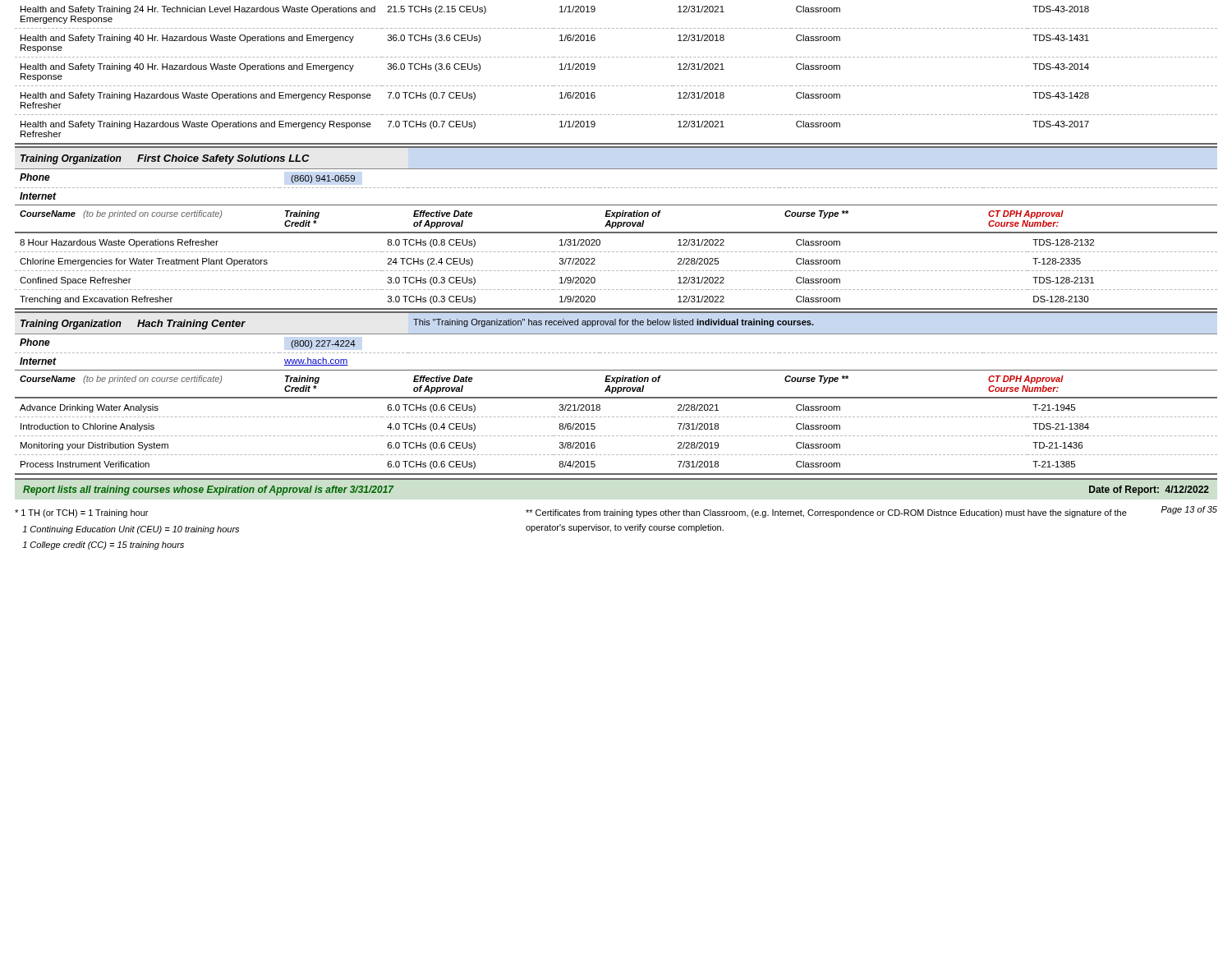Locate the footnote that says "Certificates from training types other than Classroom,"
1232x953 pixels.
click(834, 521)
